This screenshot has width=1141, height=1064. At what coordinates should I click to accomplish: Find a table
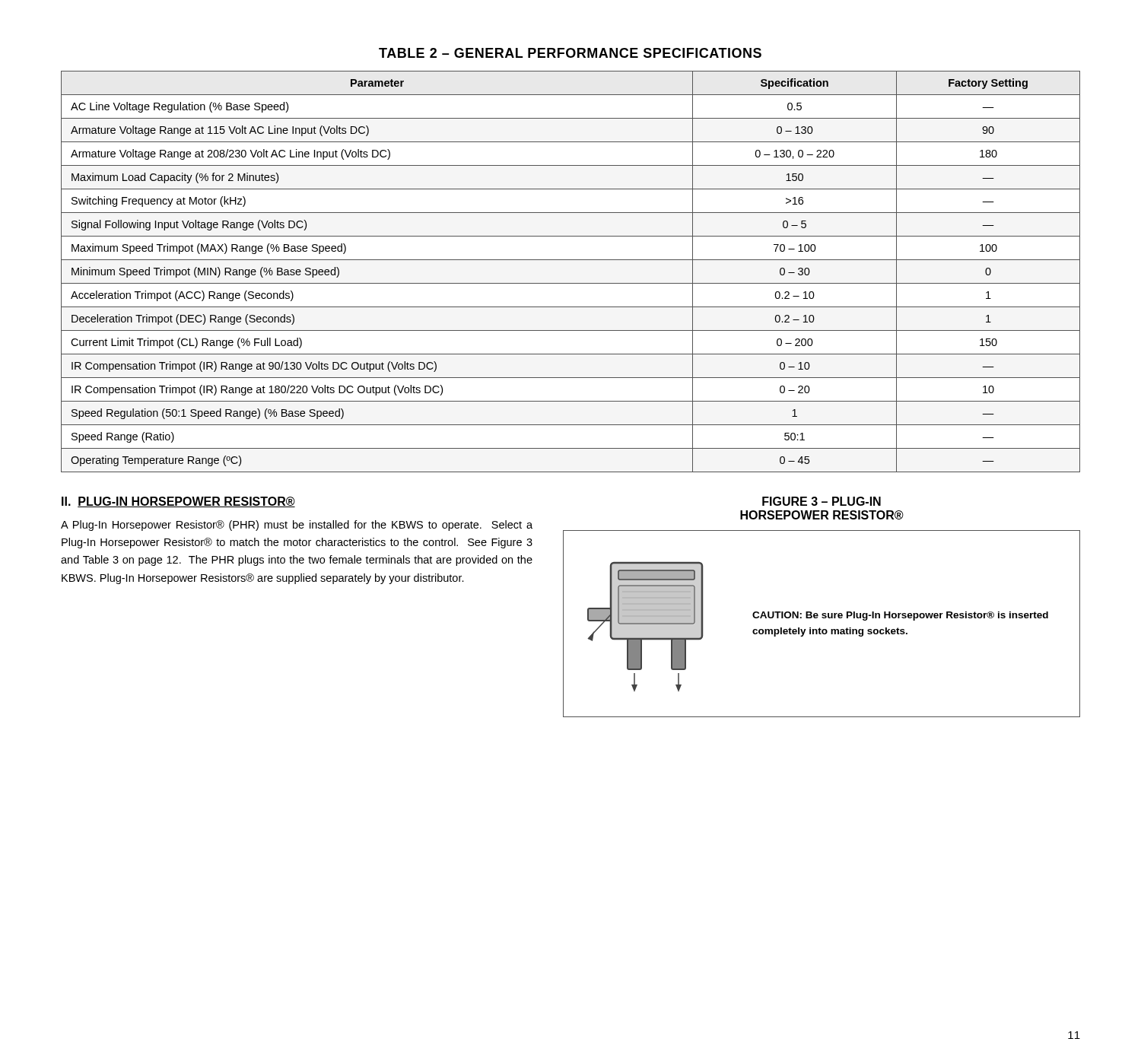(x=570, y=272)
